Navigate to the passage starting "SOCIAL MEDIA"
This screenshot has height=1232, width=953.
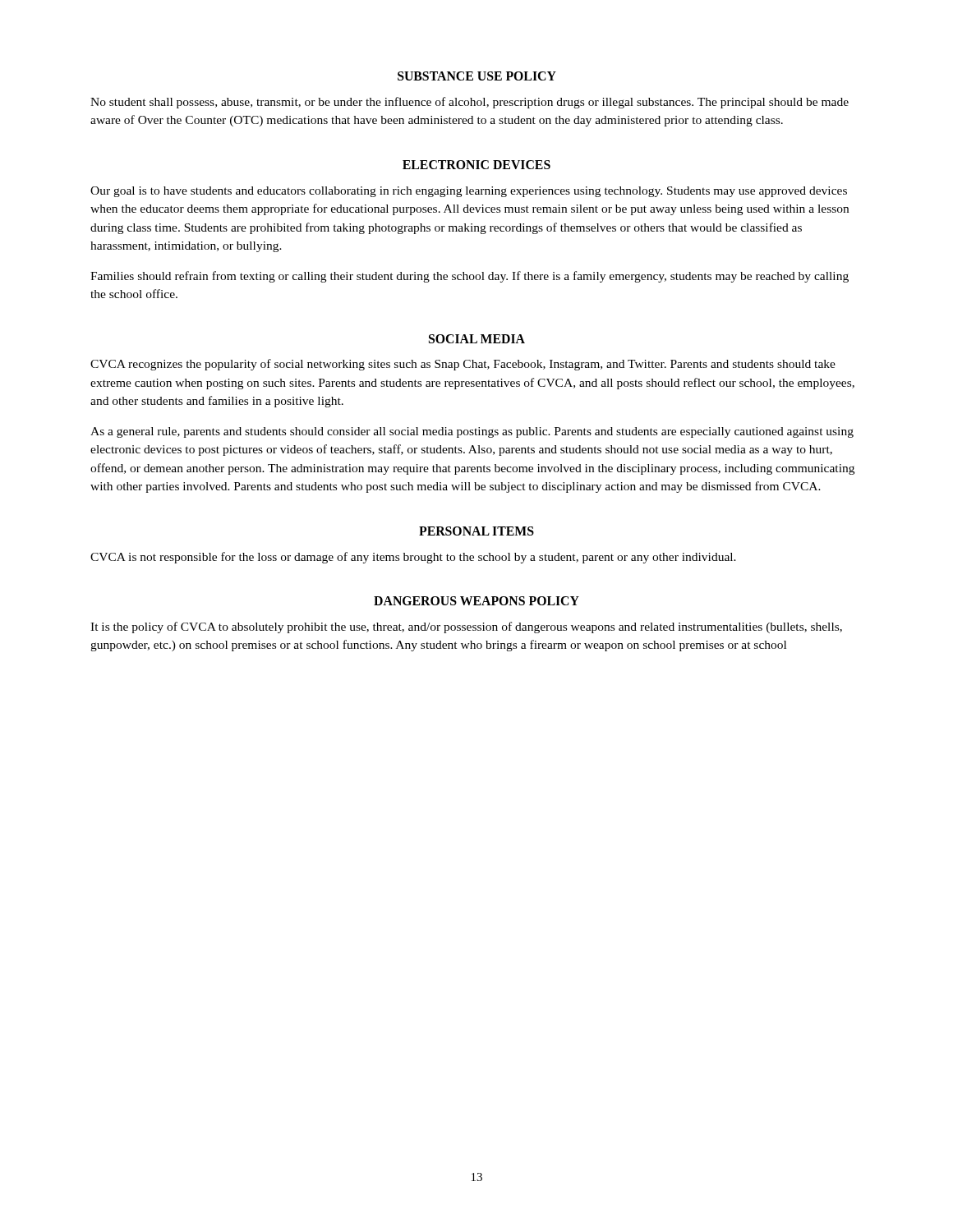[x=476, y=338]
